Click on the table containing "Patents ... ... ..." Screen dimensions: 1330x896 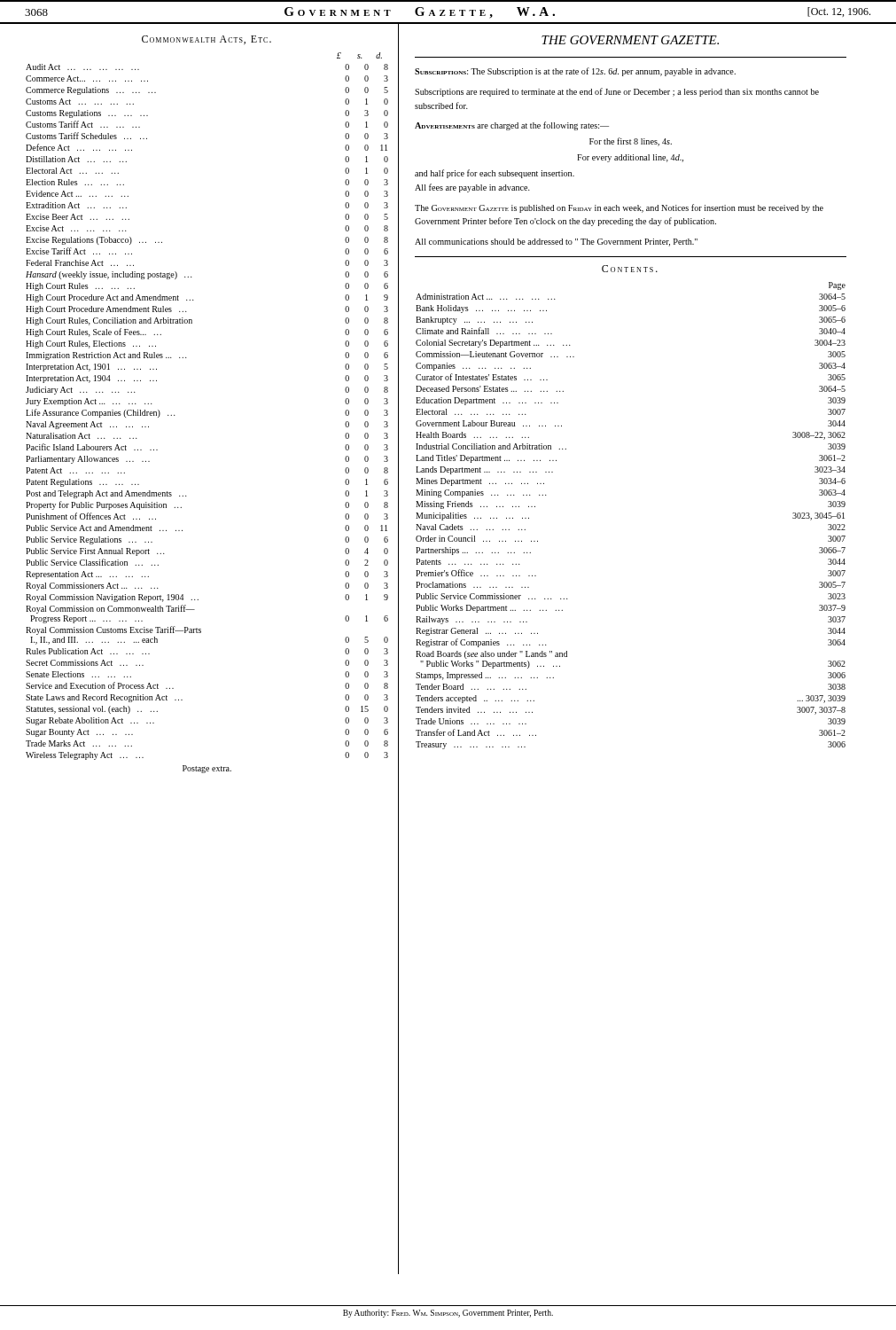point(631,515)
